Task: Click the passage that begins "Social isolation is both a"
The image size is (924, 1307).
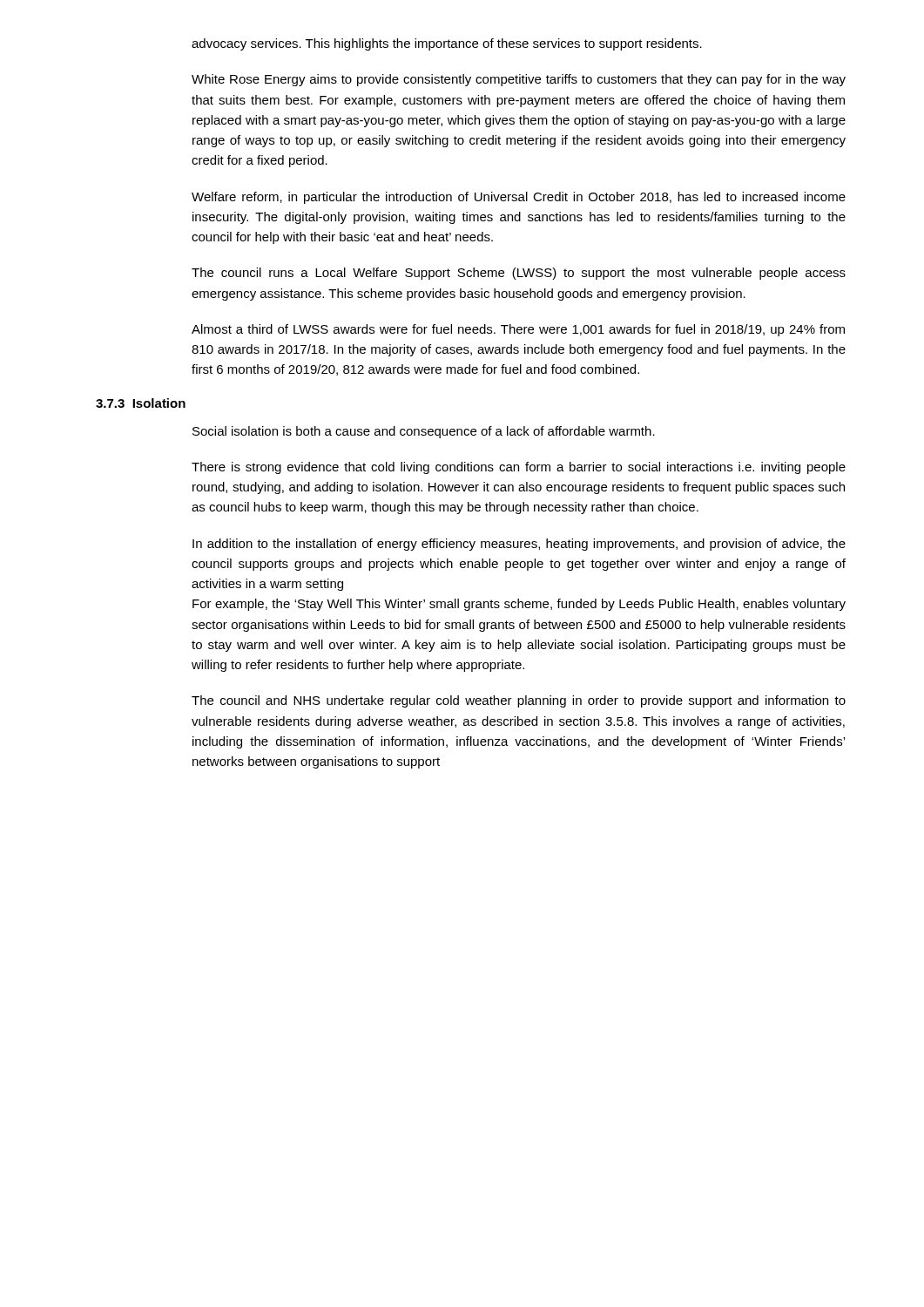Action: click(x=424, y=430)
